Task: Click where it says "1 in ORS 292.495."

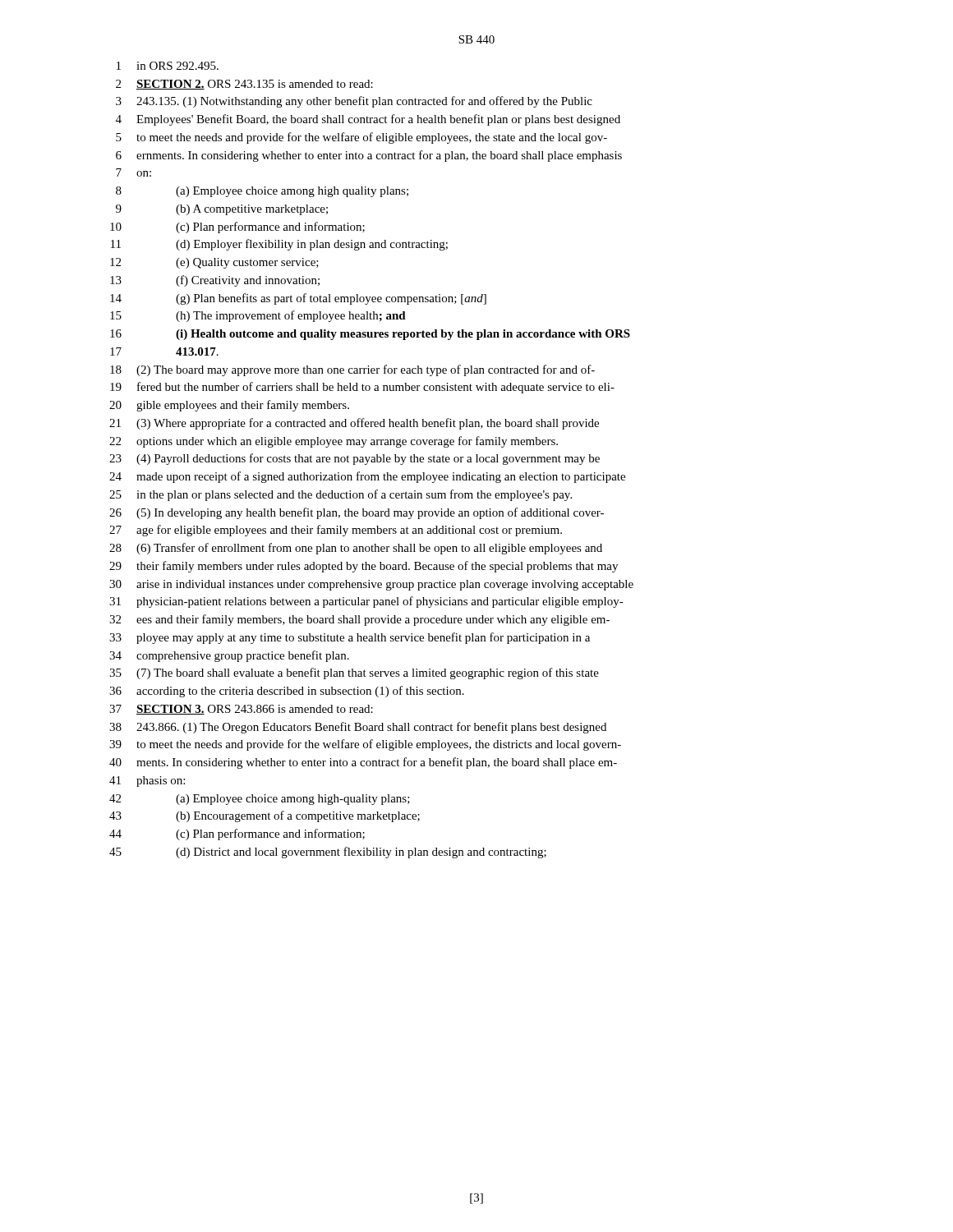Action: [x=168, y=66]
